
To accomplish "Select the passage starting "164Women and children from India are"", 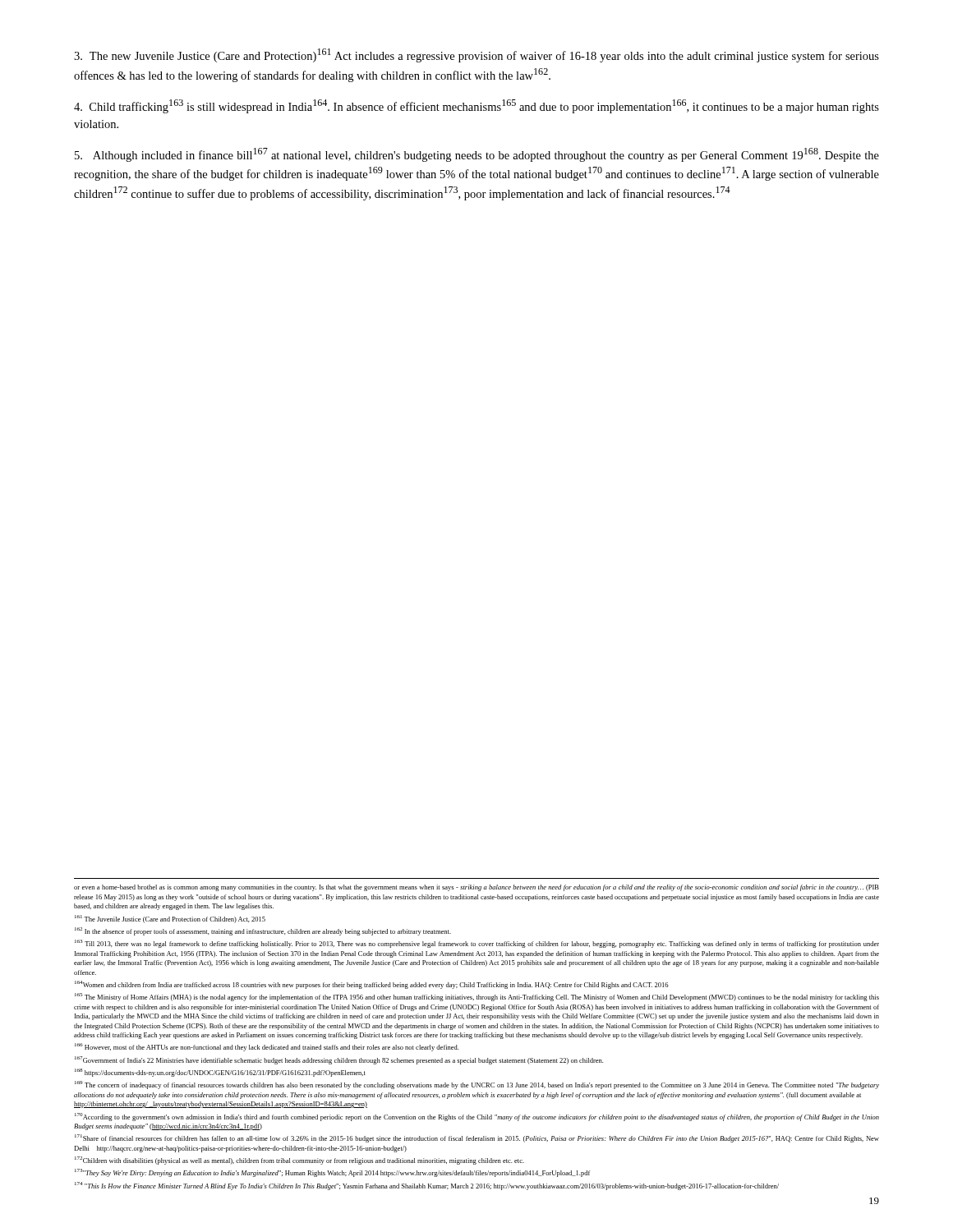I will coord(371,984).
